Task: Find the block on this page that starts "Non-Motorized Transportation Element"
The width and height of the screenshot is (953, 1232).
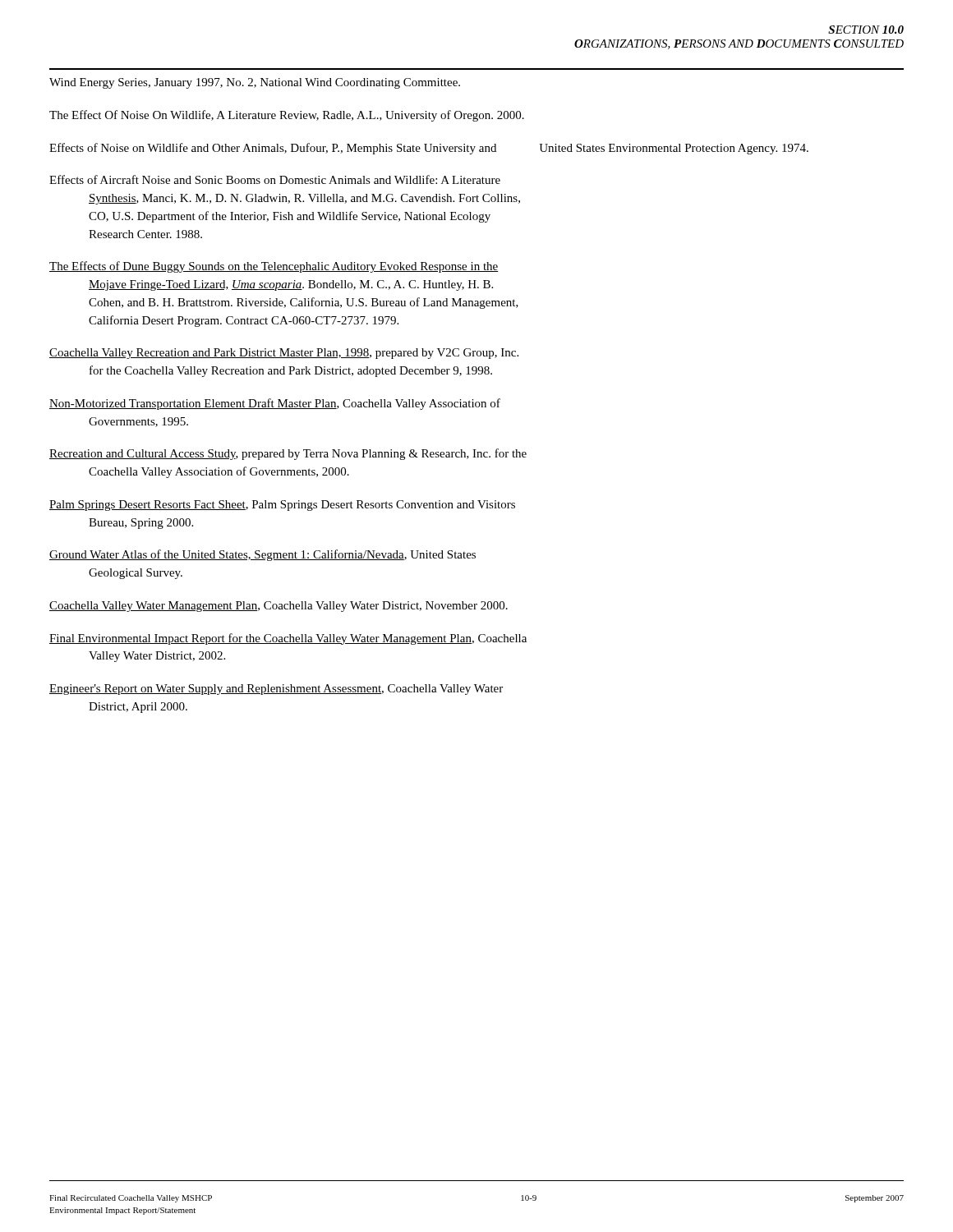Action: [476, 413]
